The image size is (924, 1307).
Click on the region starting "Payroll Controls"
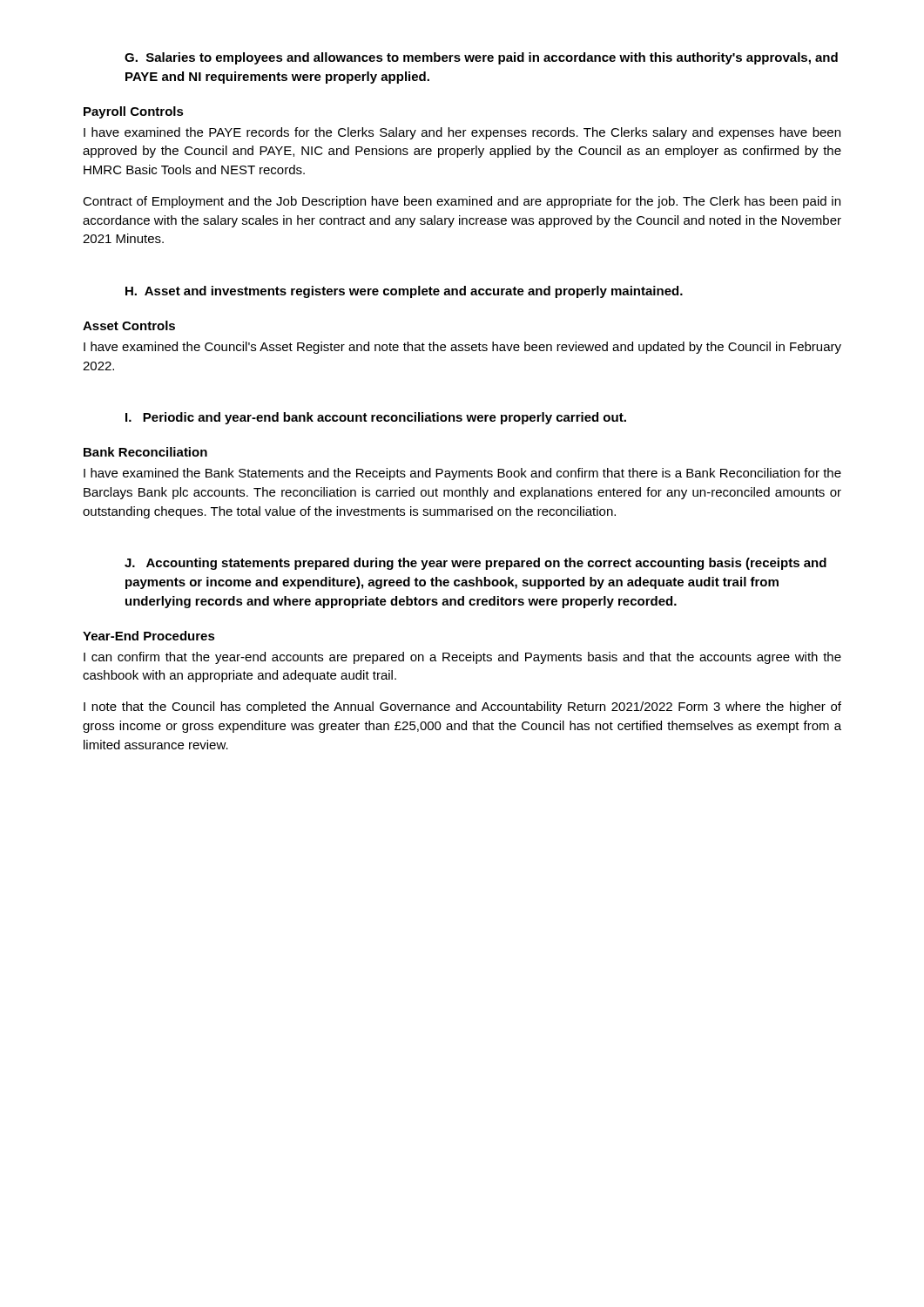(x=133, y=111)
